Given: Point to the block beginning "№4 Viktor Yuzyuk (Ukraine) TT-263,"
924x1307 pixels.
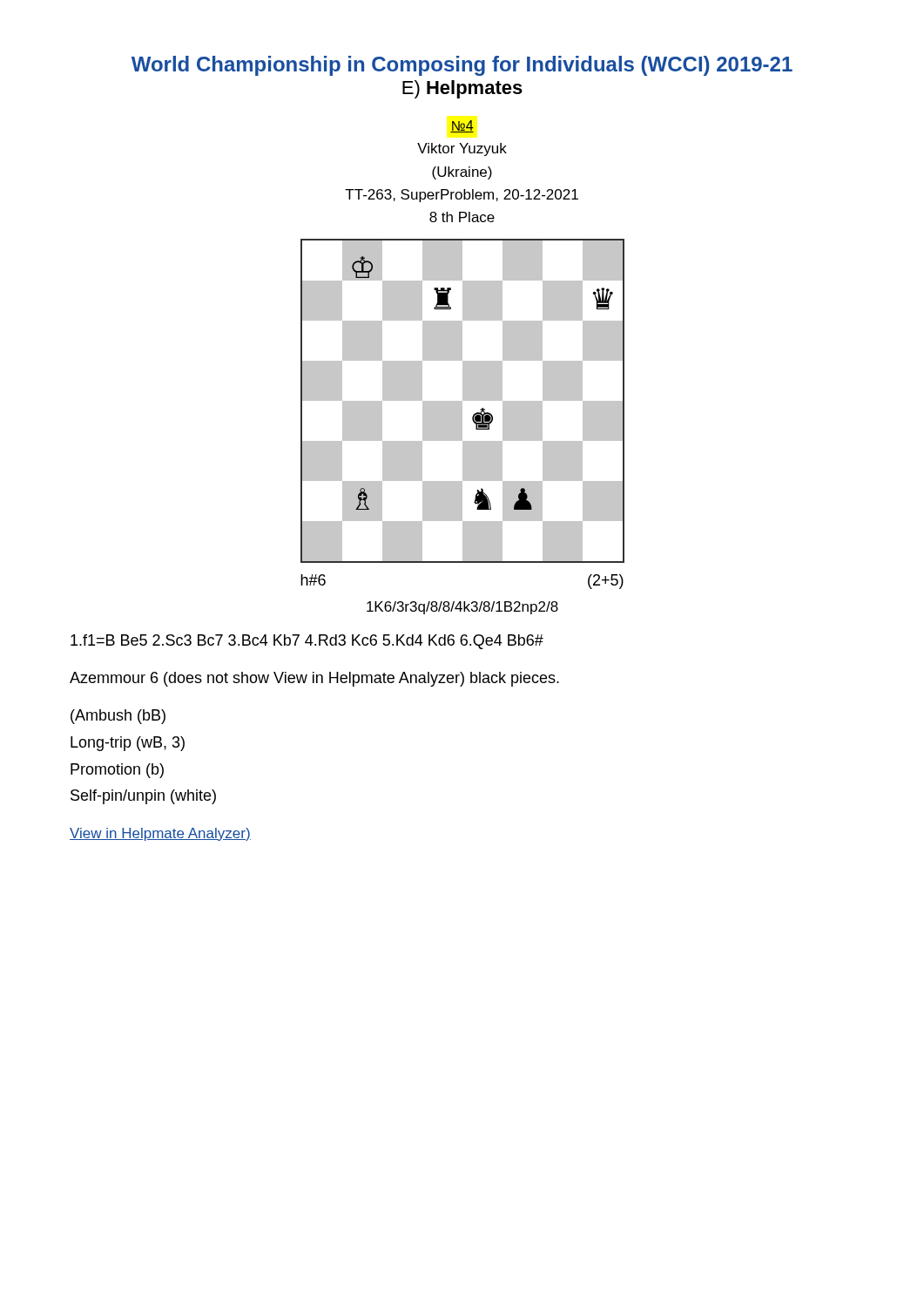Looking at the screenshot, I should (462, 171).
